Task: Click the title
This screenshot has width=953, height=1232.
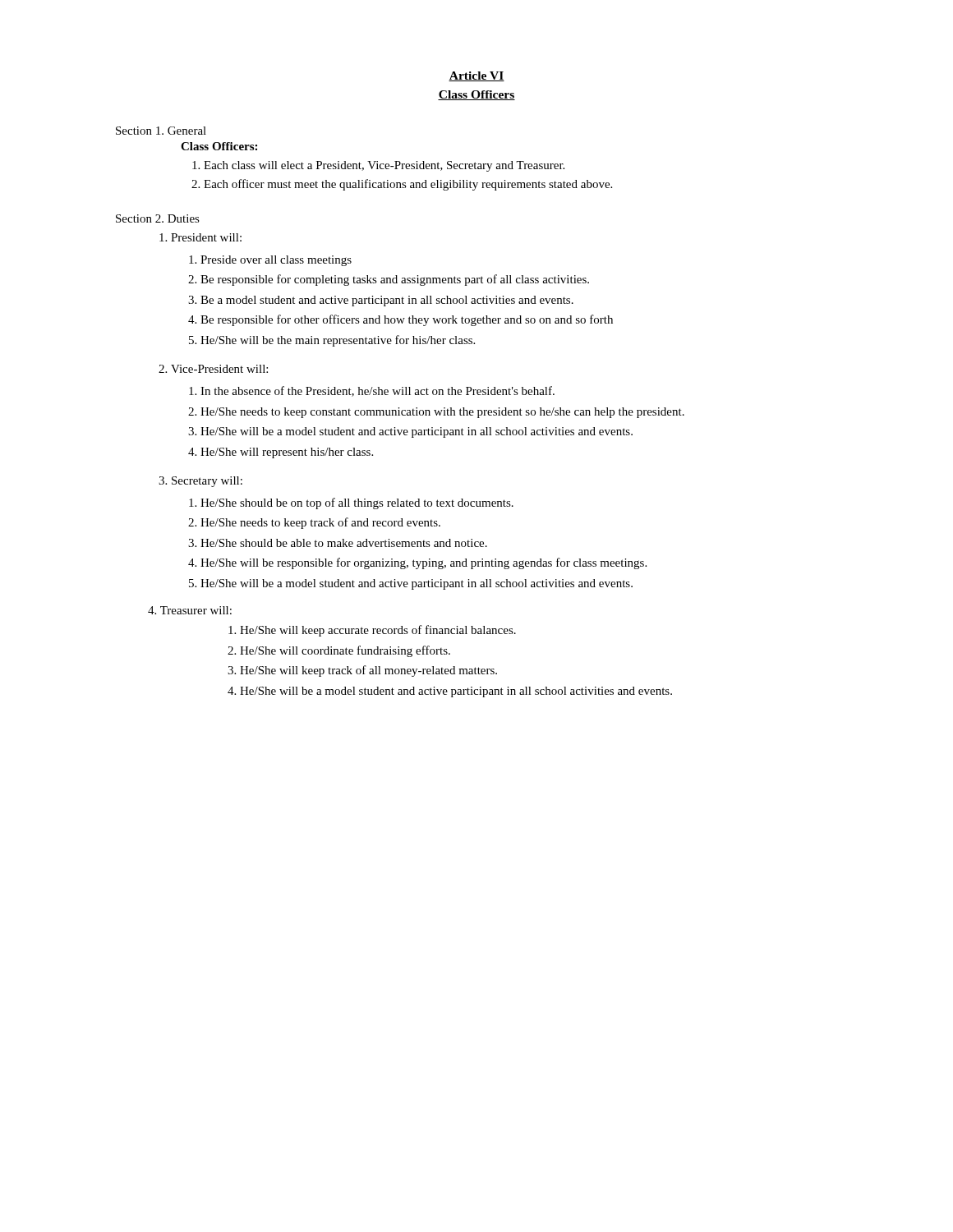Action: click(476, 85)
